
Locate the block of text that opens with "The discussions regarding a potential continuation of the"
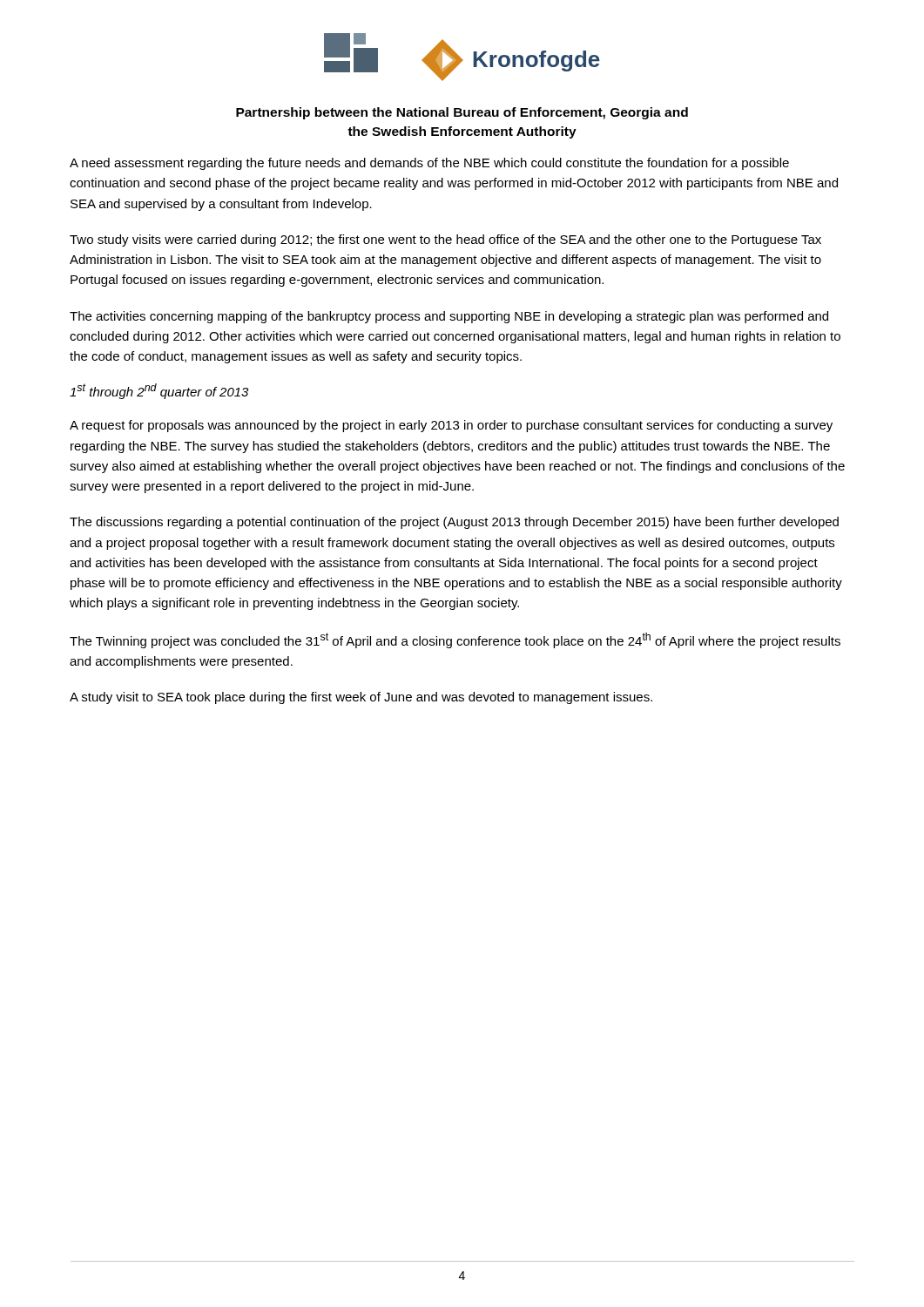[x=456, y=562]
